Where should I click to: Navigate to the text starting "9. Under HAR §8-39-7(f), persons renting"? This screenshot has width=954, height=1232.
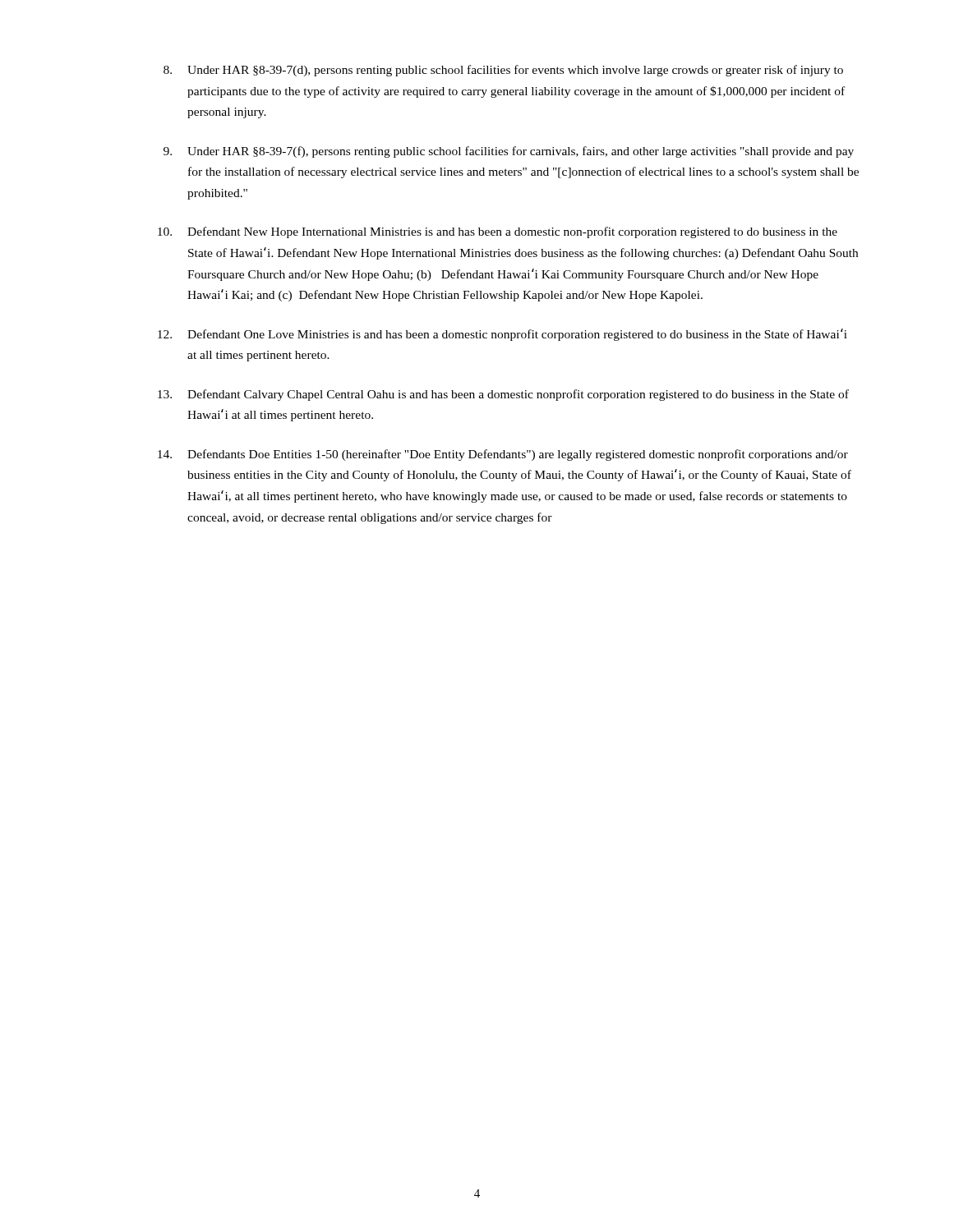(x=483, y=172)
